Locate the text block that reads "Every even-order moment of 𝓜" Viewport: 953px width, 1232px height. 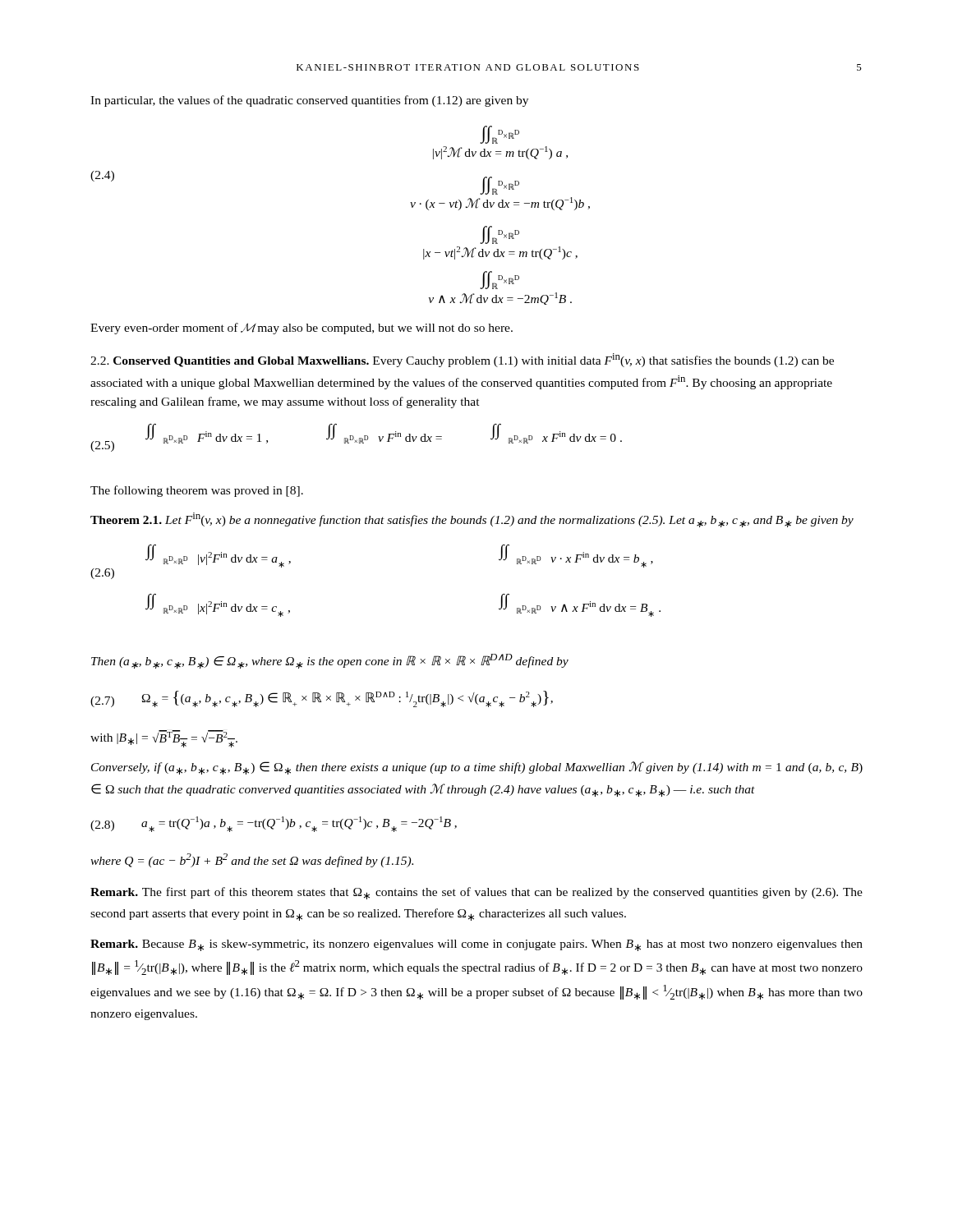(302, 327)
